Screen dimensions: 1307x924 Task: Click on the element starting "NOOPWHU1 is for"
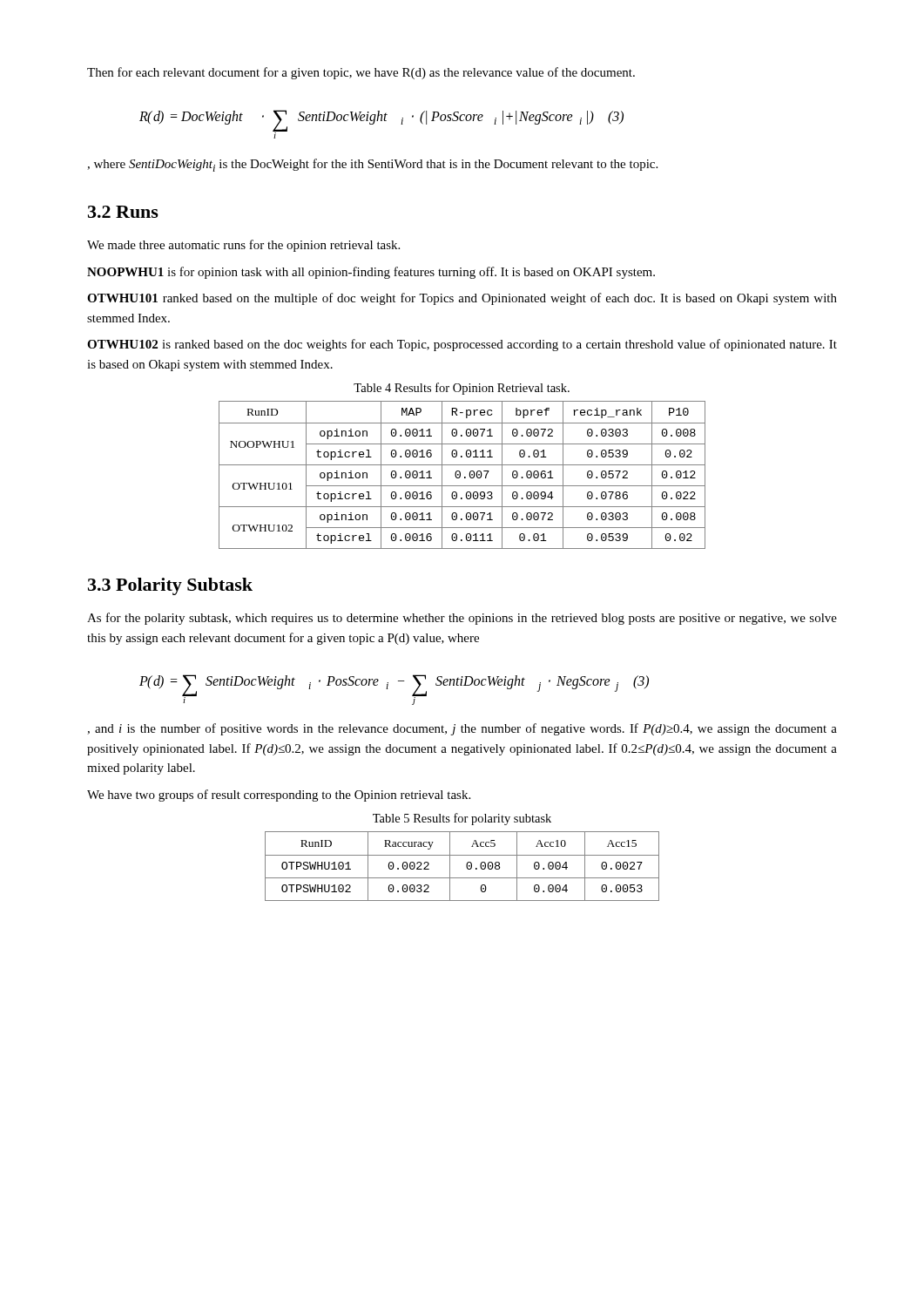(371, 272)
